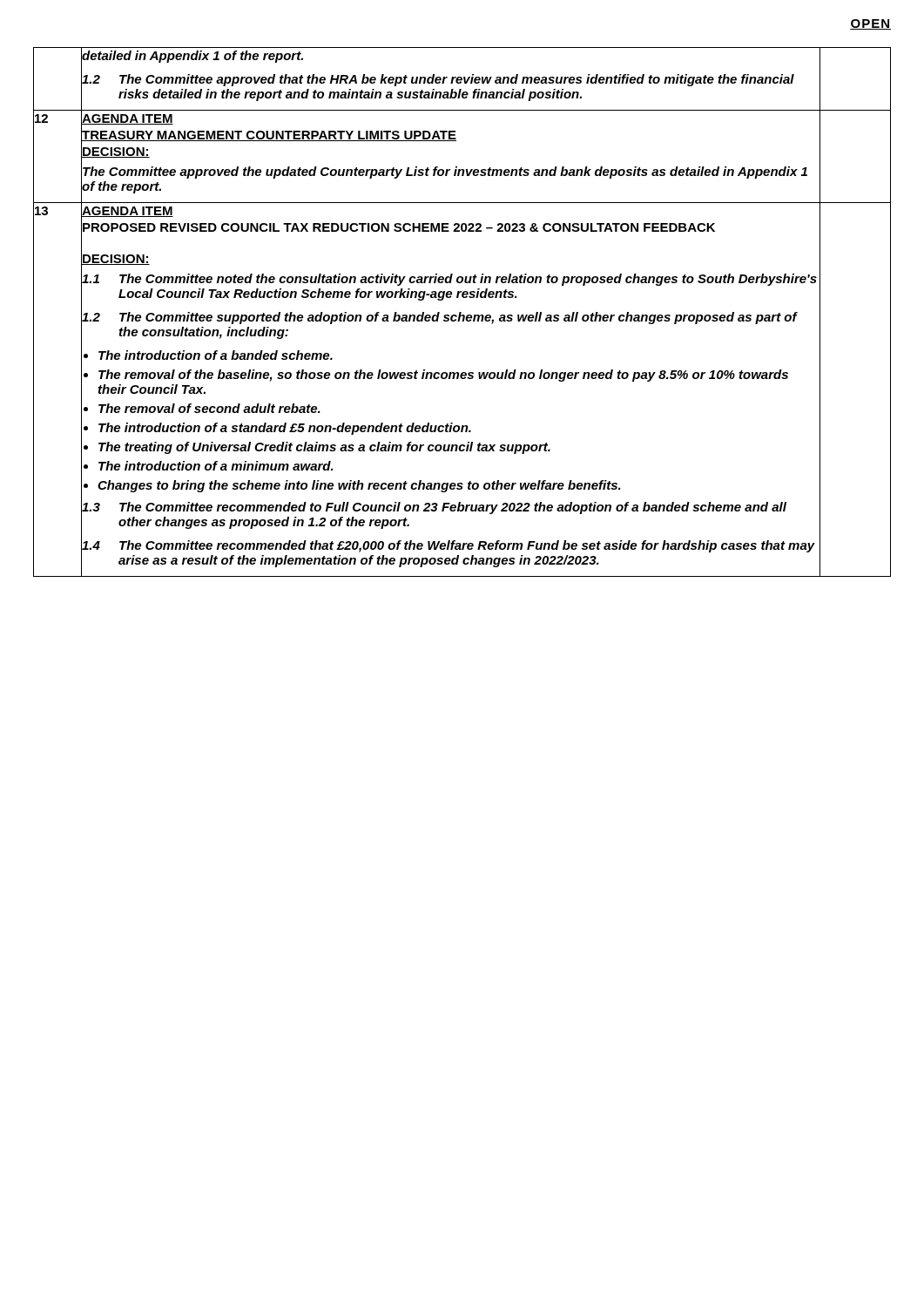This screenshot has width=924, height=1307.
Task: Click on the block starting "The Committee approved the updated"
Action: [x=451, y=179]
